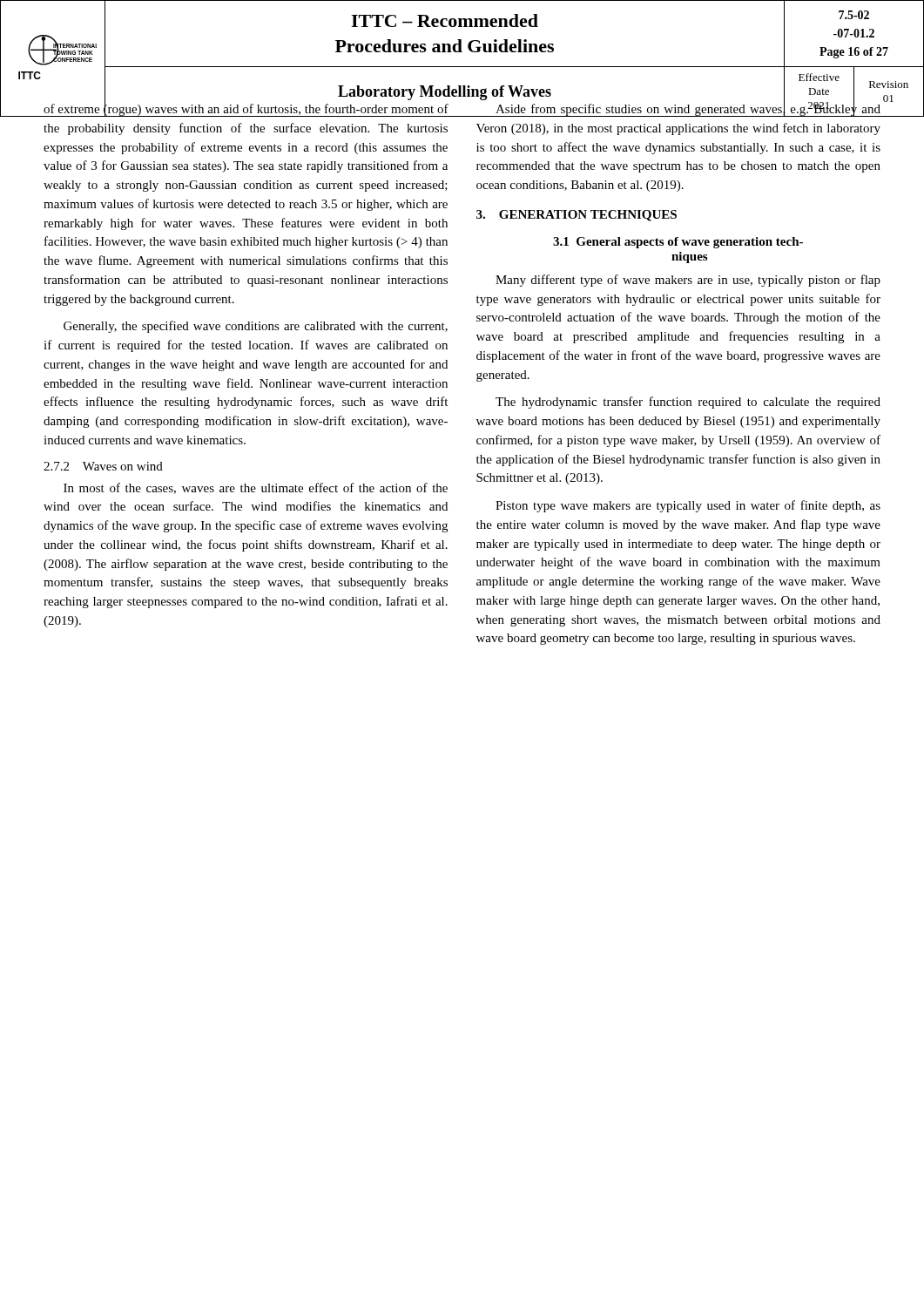The image size is (924, 1307).
Task: Find the text block that says "Many different type of wave"
Action: pyautogui.click(x=678, y=328)
